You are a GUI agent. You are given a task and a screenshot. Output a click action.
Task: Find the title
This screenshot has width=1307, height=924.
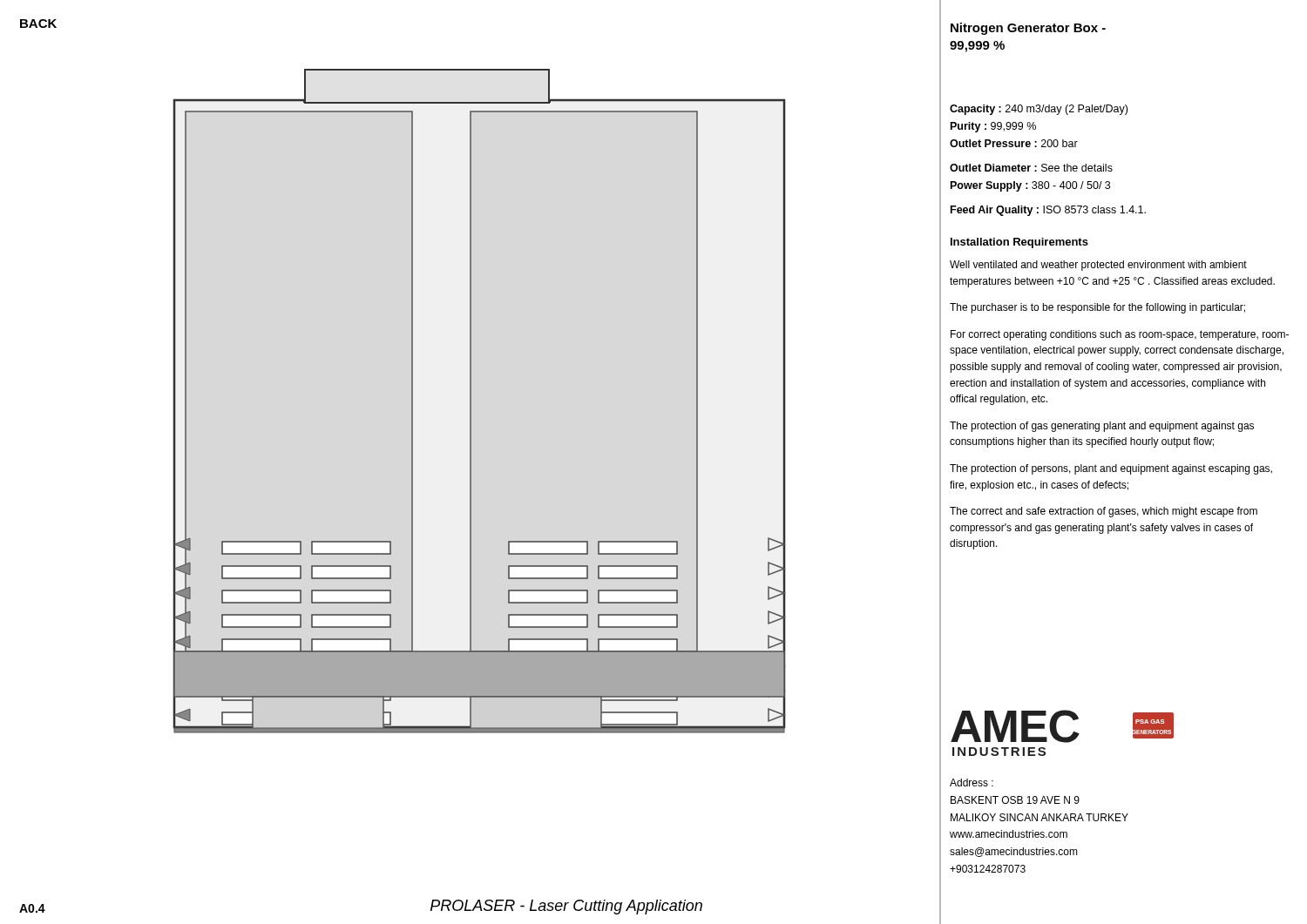click(x=1120, y=37)
